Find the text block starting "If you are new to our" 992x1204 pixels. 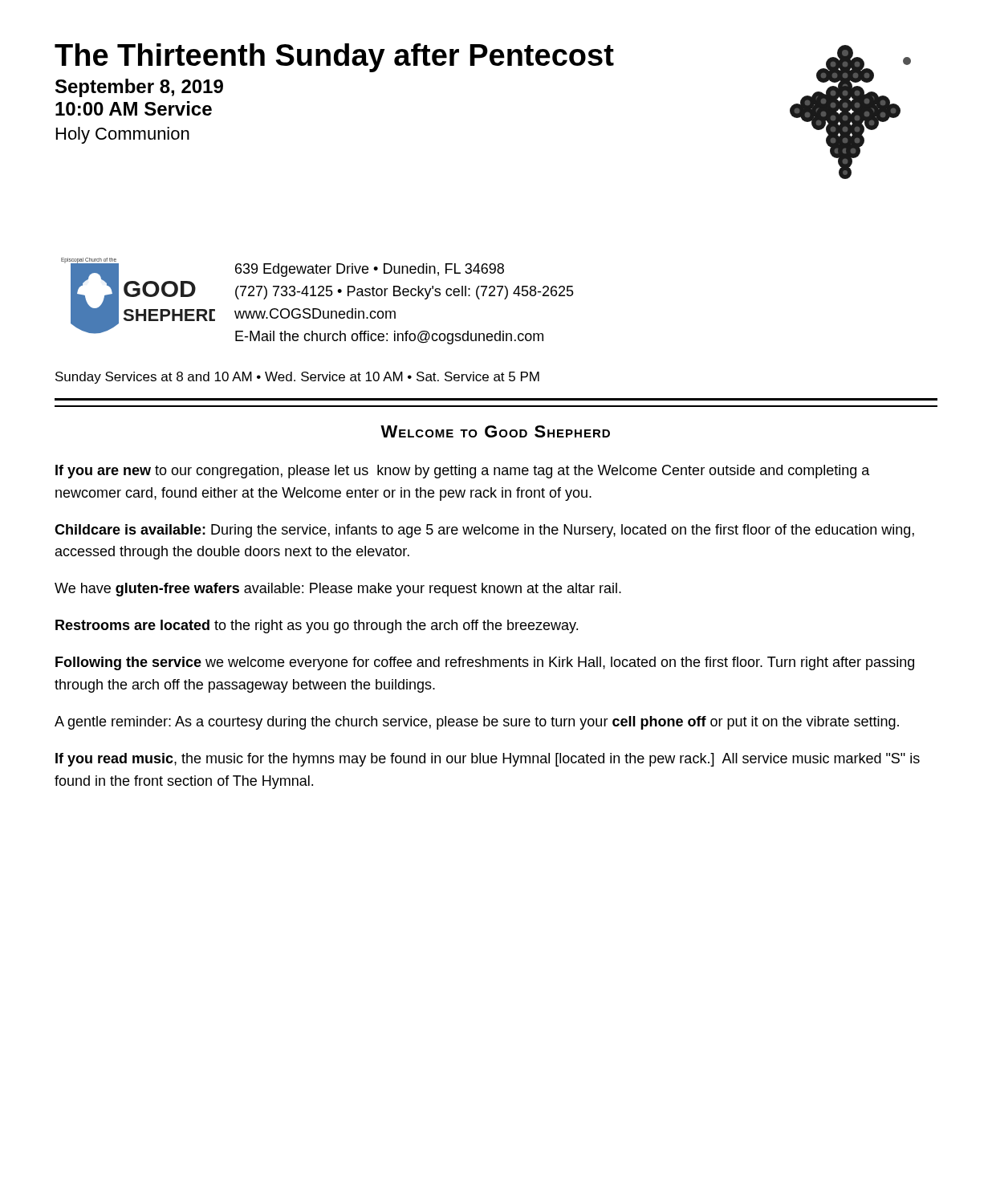click(x=462, y=481)
